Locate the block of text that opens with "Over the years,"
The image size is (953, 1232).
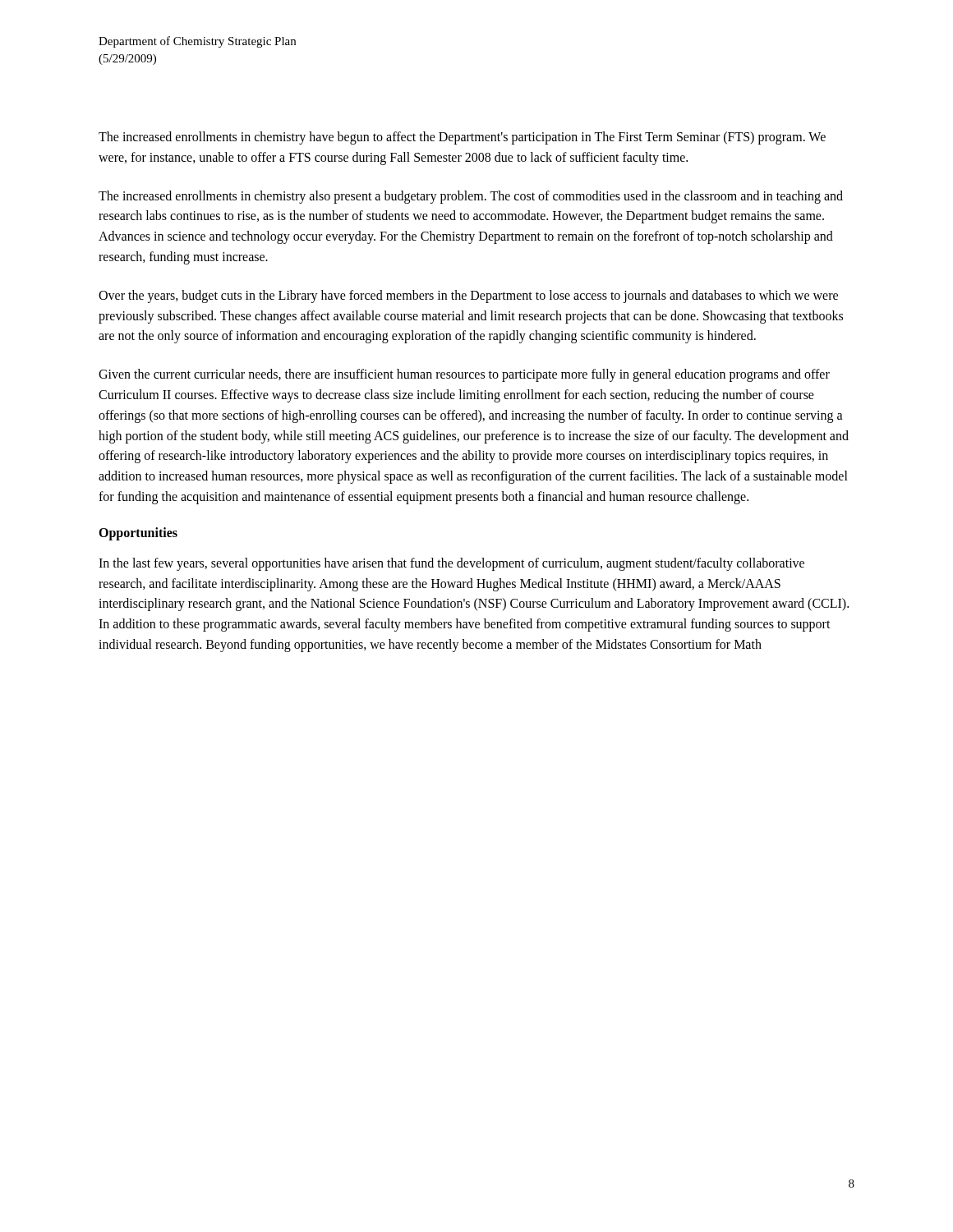pos(471,315)
